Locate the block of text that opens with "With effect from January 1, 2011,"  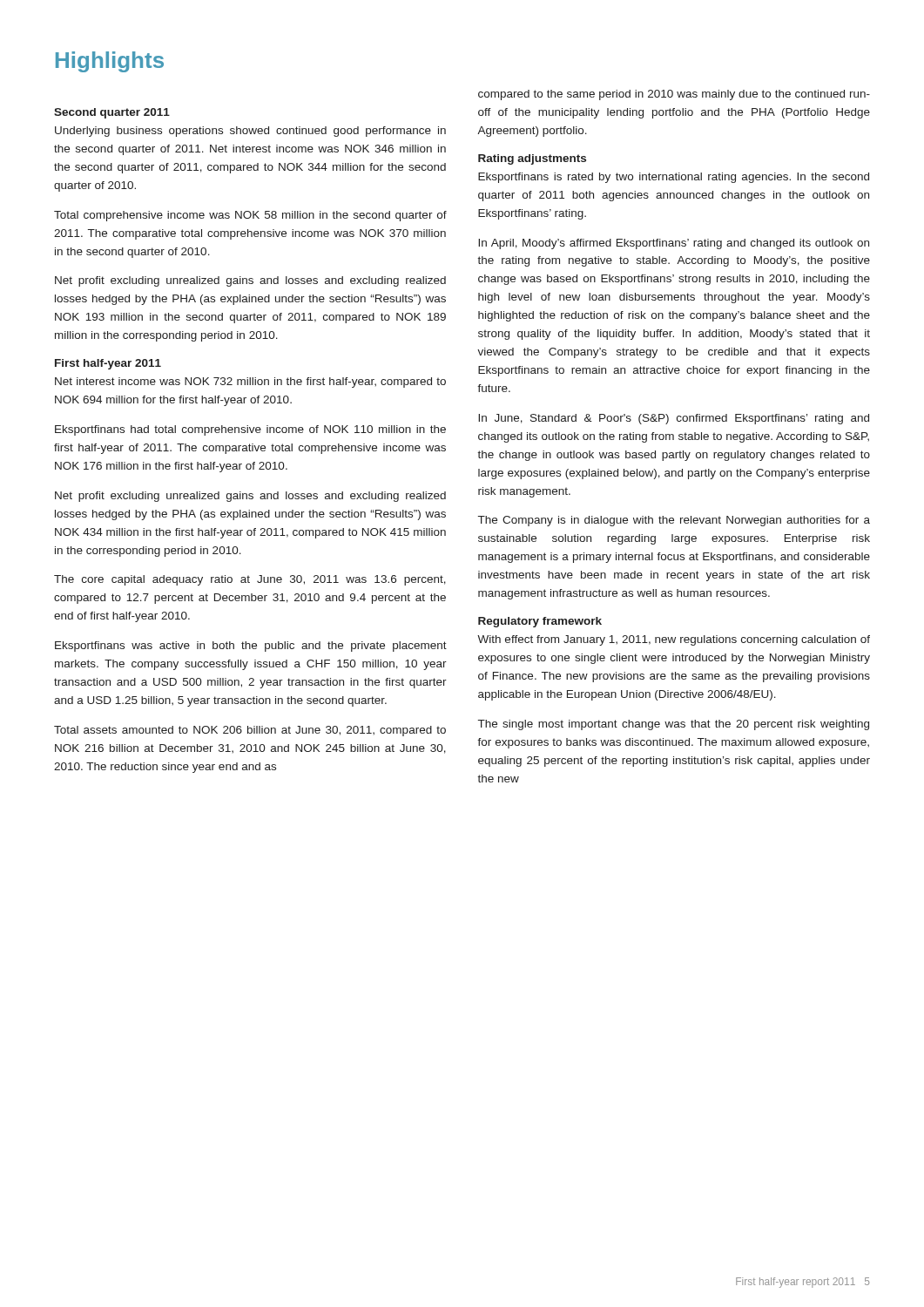pyautogui.click(x=674, y=667)
